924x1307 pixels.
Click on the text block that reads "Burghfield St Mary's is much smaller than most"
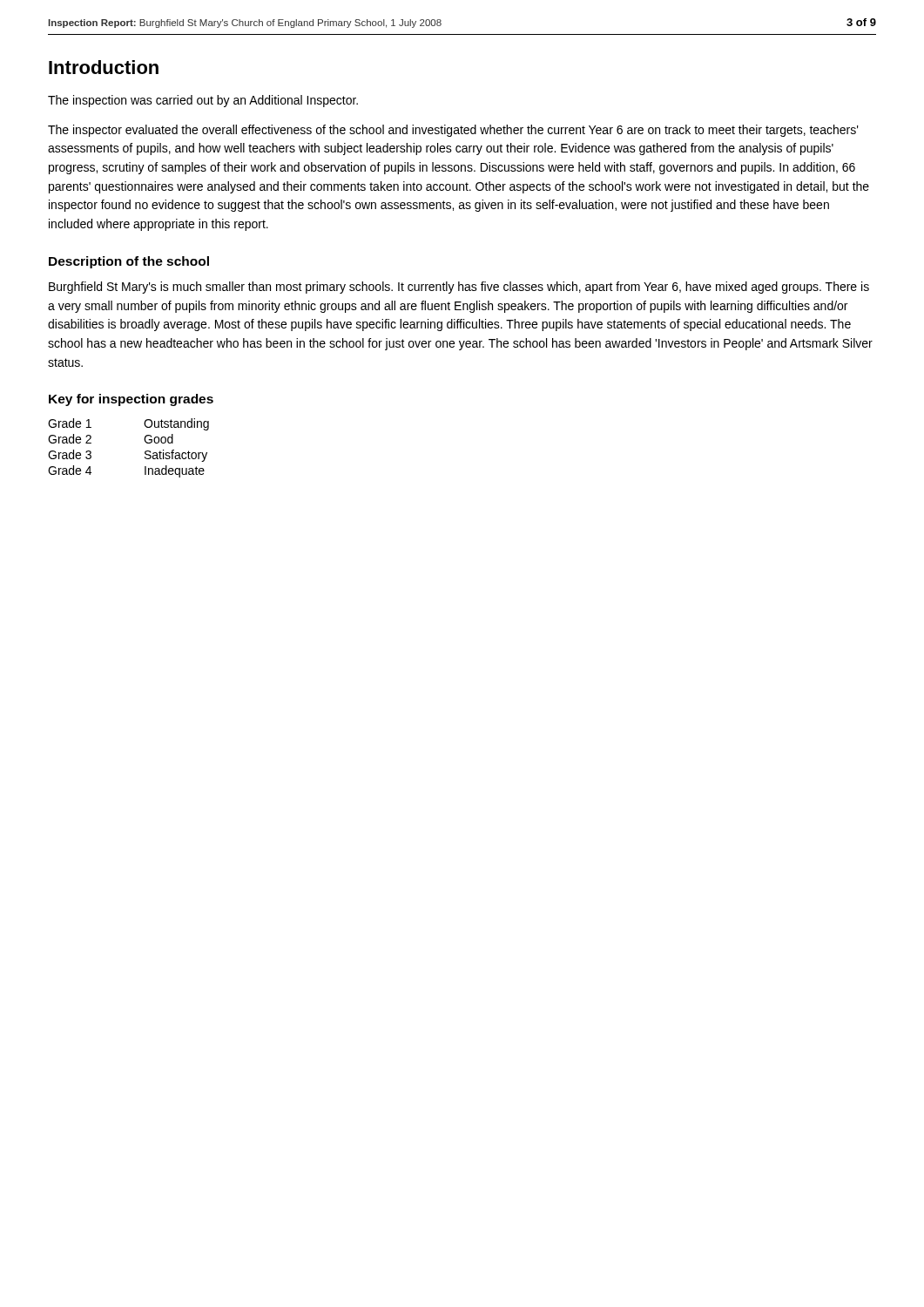pos(462,325)
